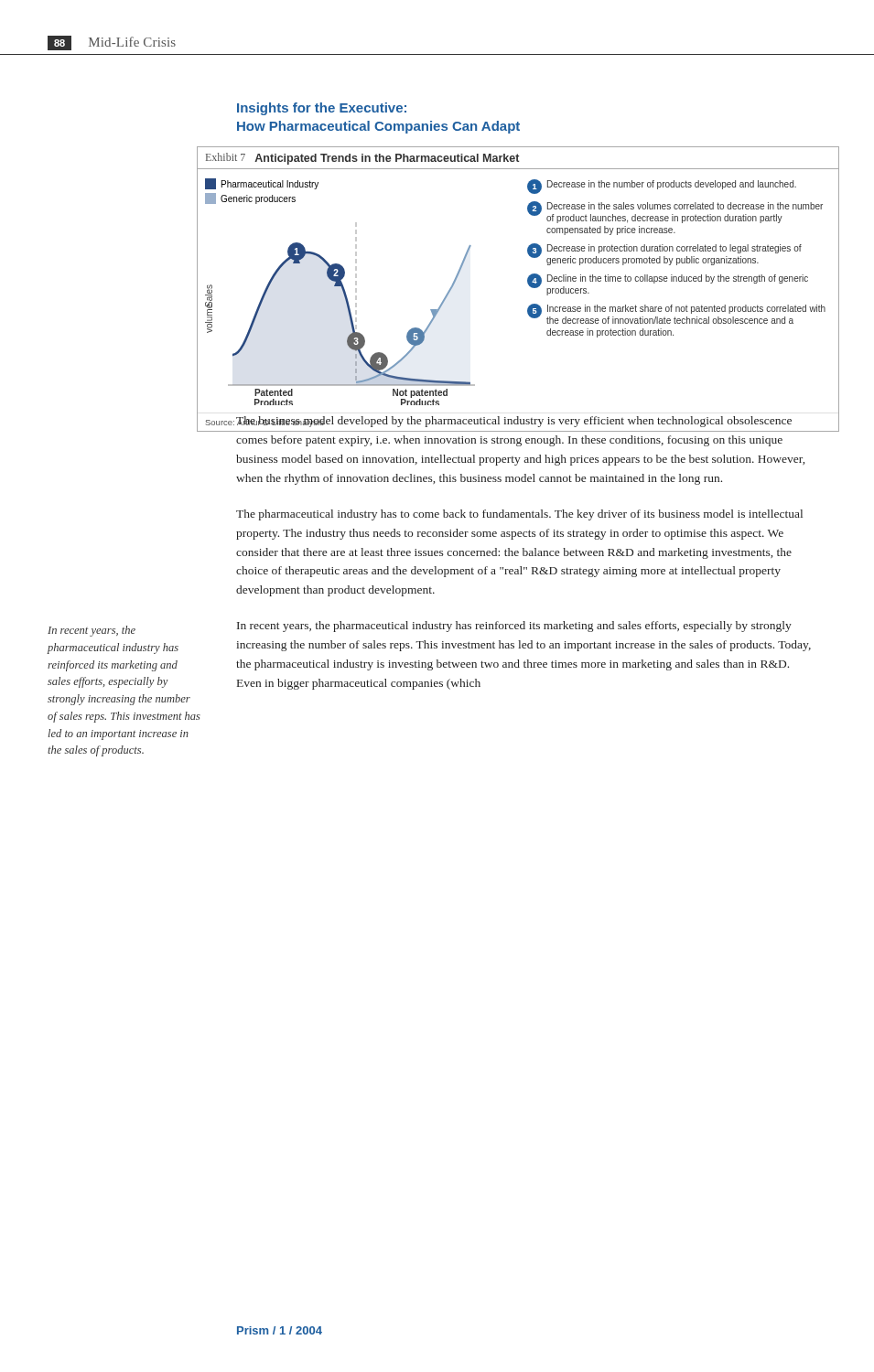Viewport: 874px width, 1372px height.
Task: Point to the block beginning "The business model"
Action: click(527, 552)
